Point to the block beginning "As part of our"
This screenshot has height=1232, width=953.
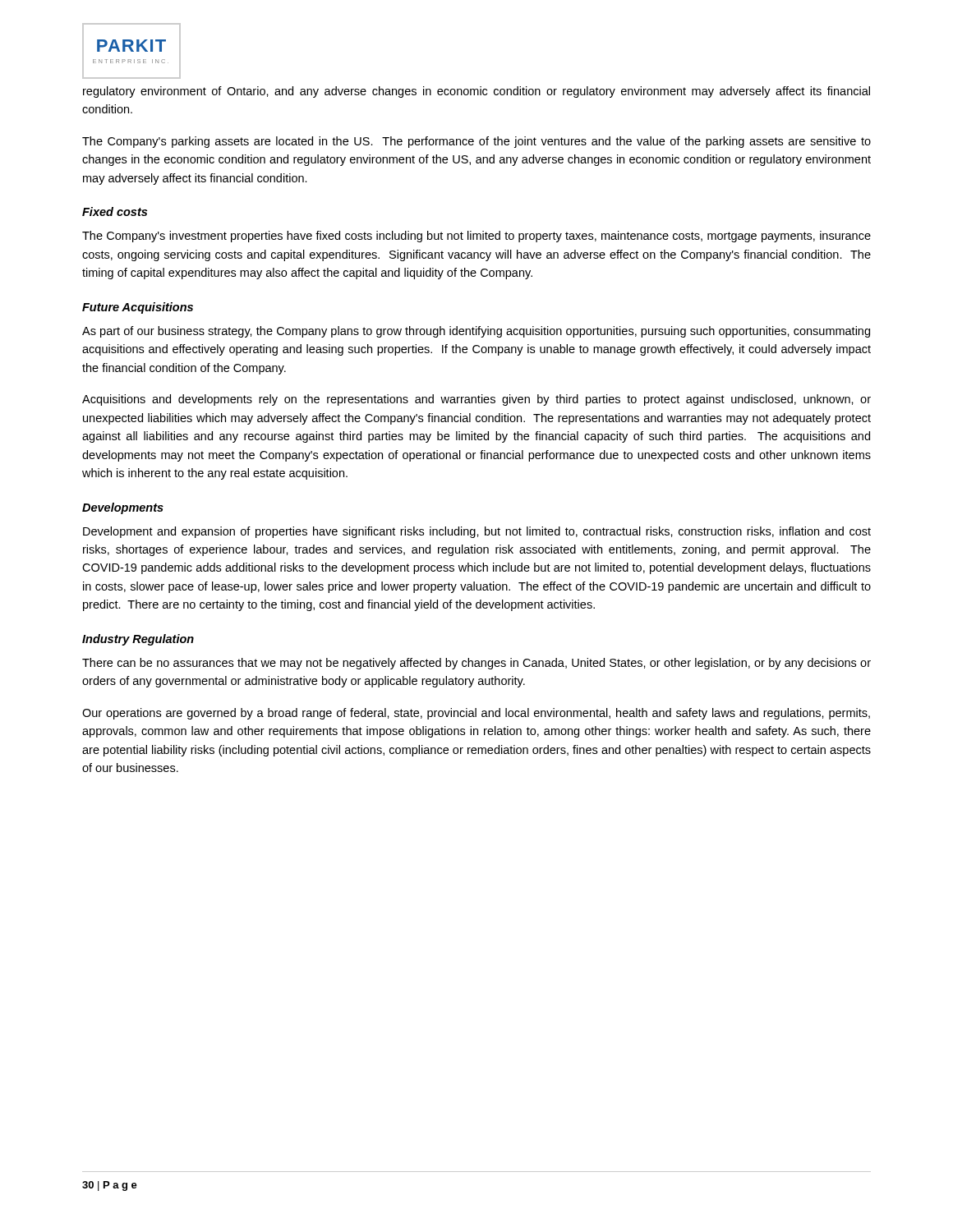pyautogui.click(x=476, y=349)
